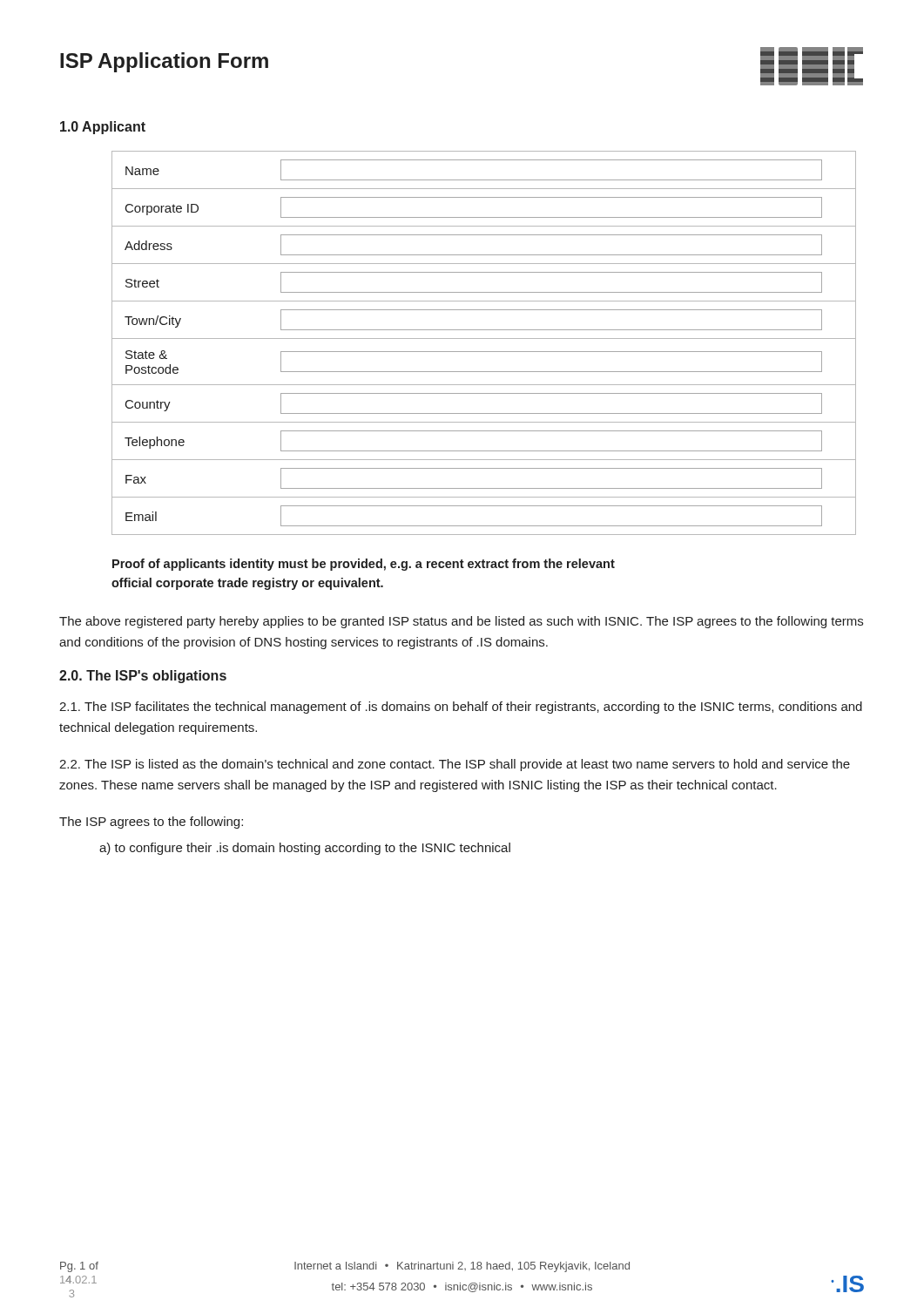The image size is (924, 1307).
Task: Find the block on this page that starts "The above registered party"
Action: [461, 631]
